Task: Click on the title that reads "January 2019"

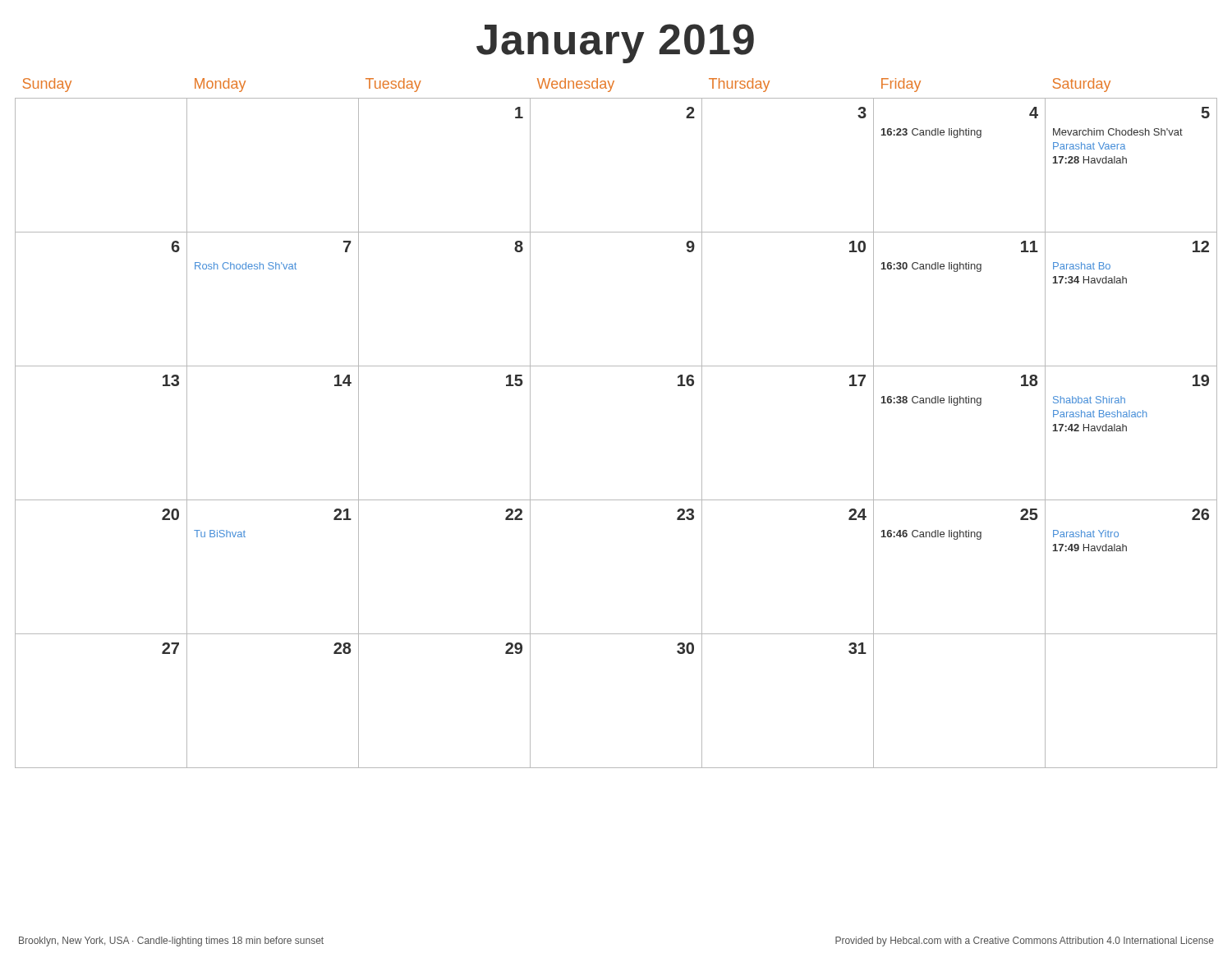Action: coord(616,39)
